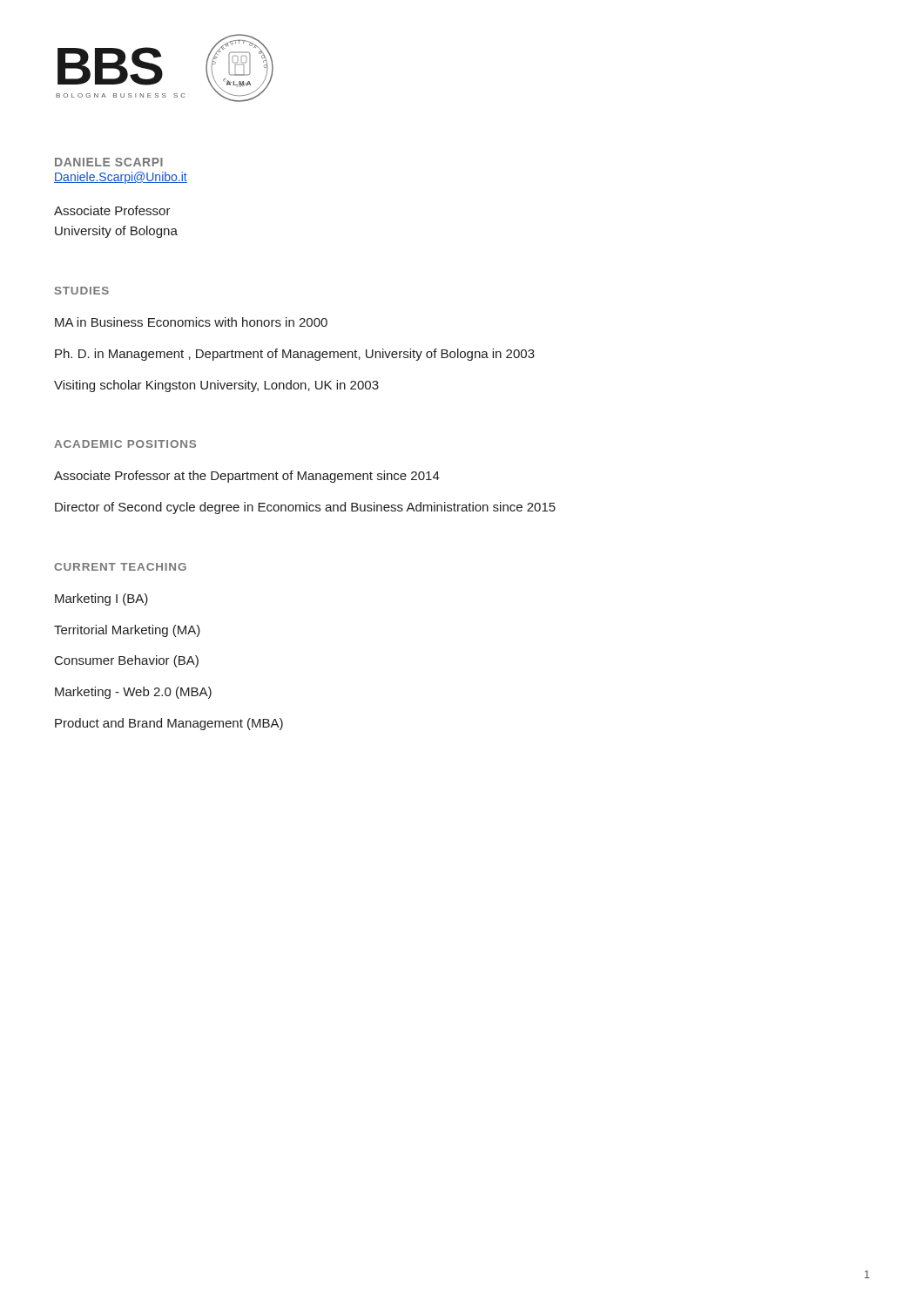
Task: Point to "ACADEMIC POSITIONS"
Action: [x=126, y=444]
